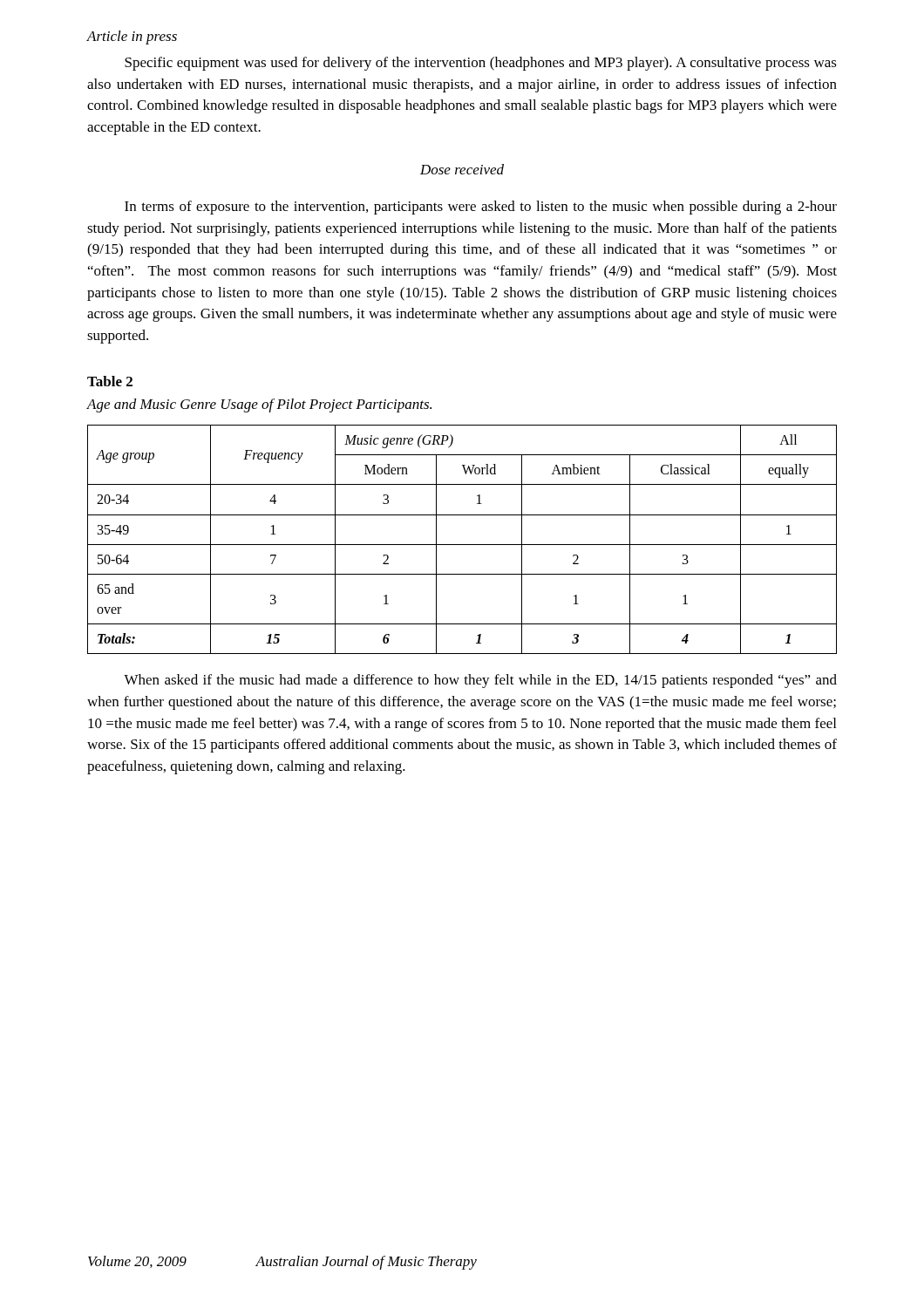
Task: Locate the text block that says "Specific equipment was"
Action: click(x=462, y=95)
